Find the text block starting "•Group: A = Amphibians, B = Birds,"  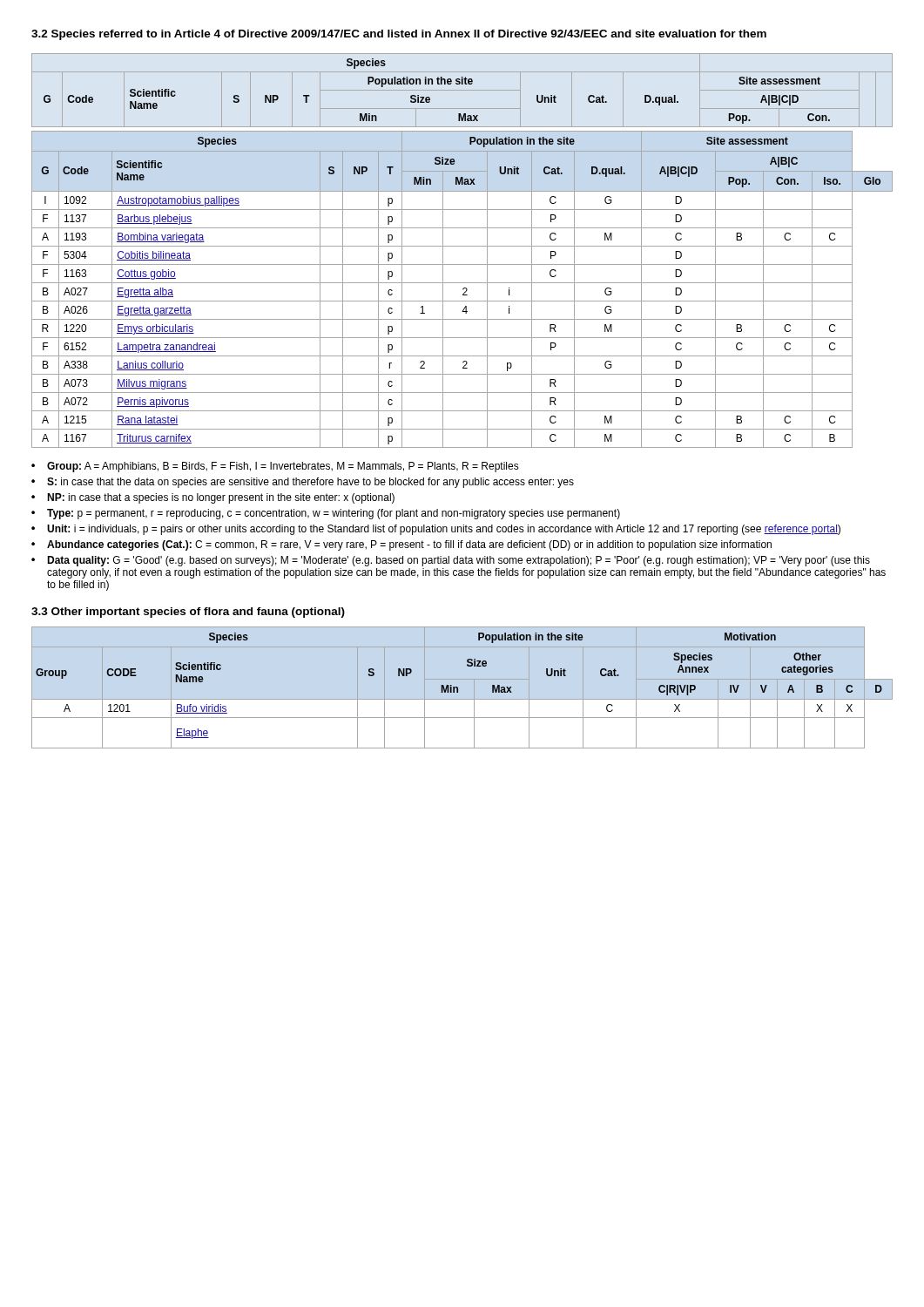pyautogui.click(x=275, y=466)
